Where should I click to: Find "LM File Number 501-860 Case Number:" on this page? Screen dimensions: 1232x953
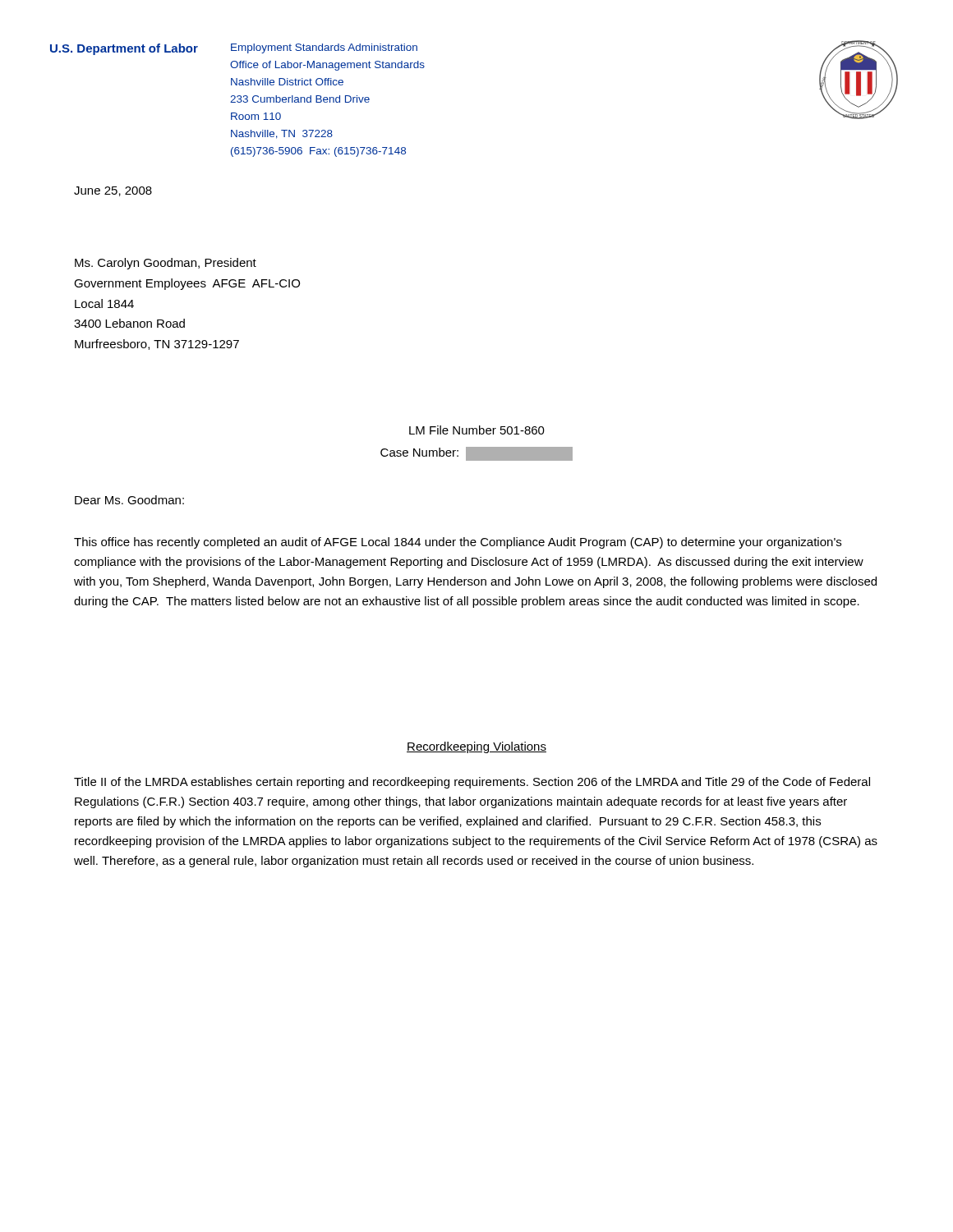click(476, 442)
